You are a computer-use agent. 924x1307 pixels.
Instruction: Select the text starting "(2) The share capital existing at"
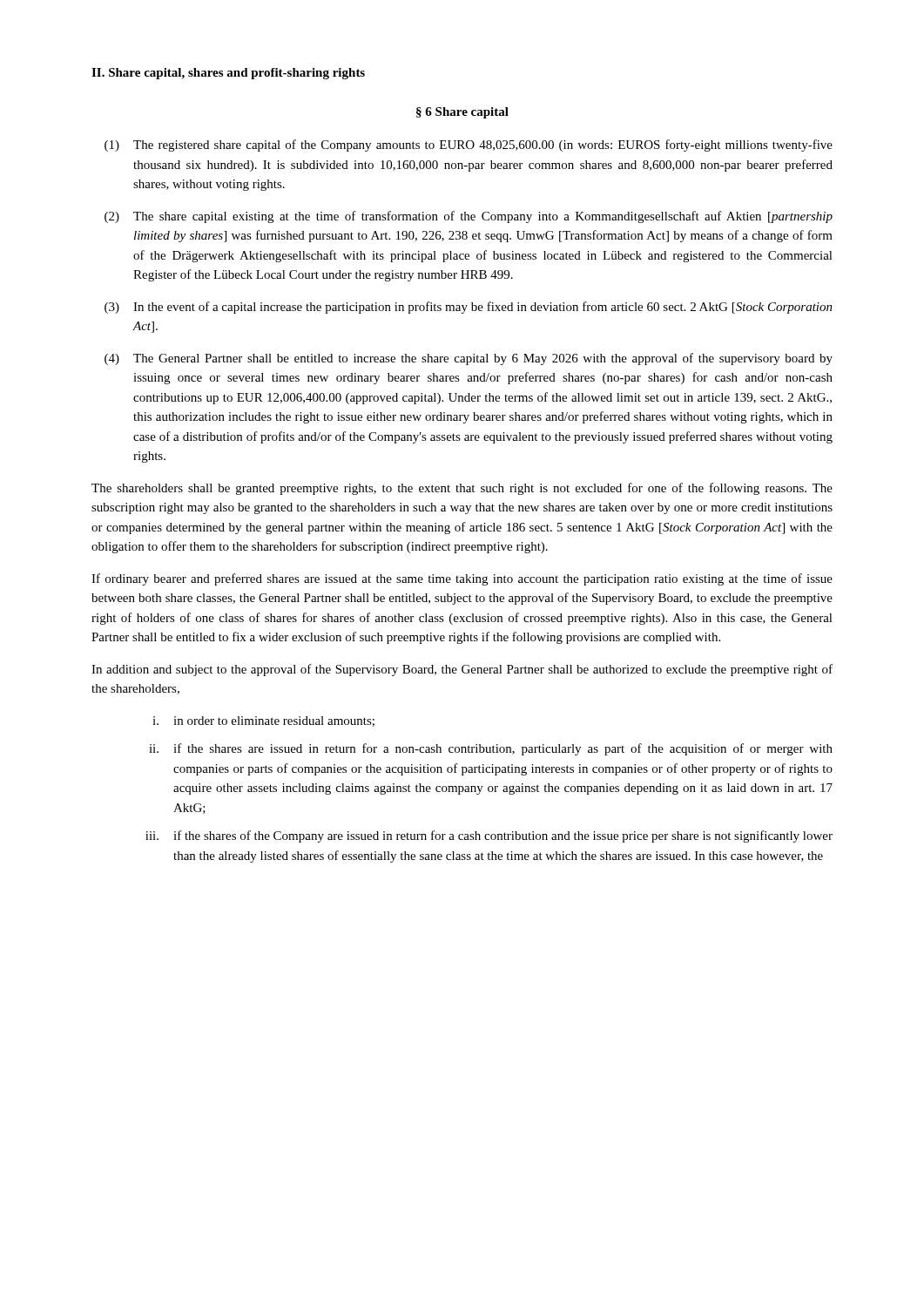[x=462, y=245]
